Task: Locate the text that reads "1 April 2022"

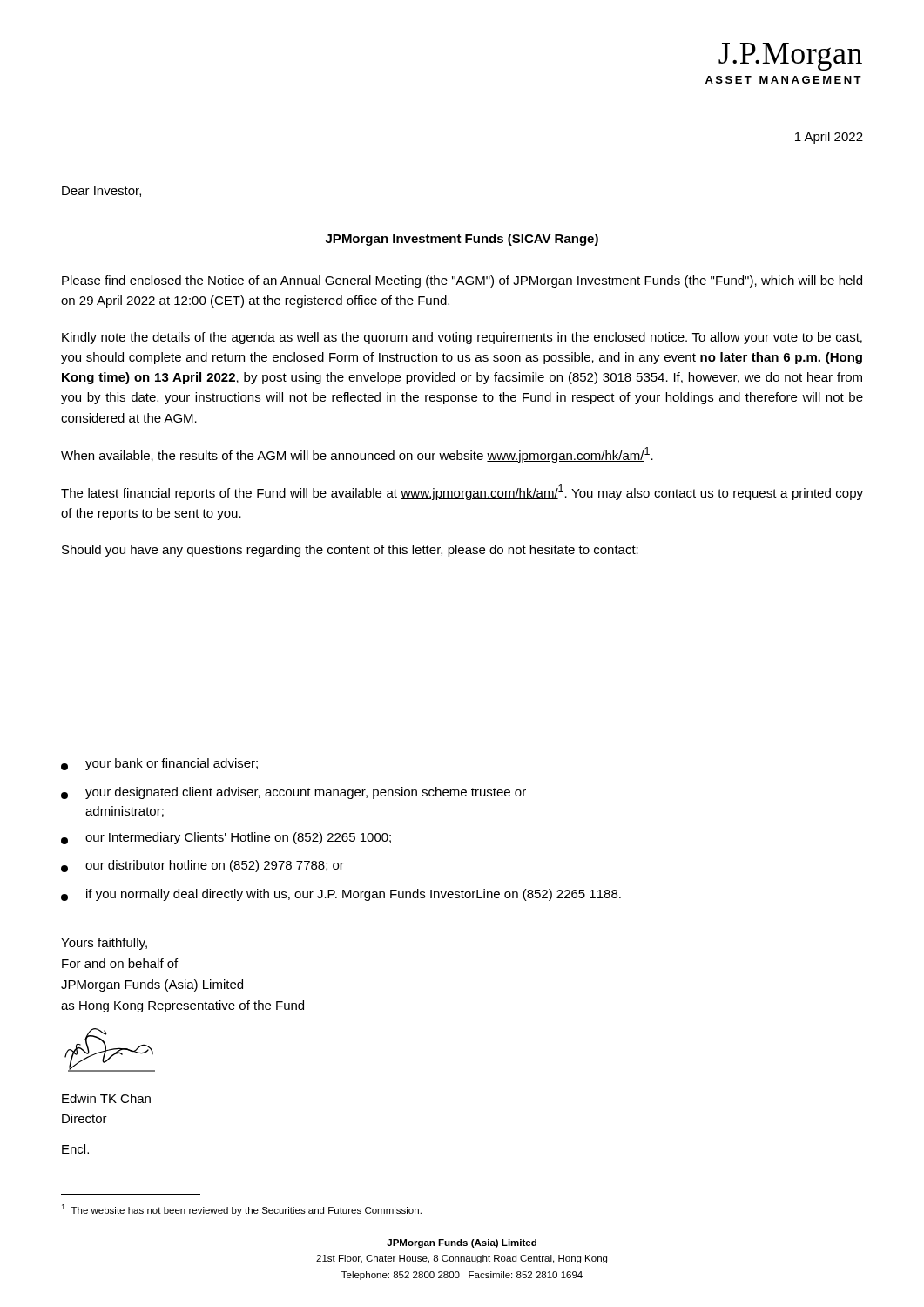Action: click(829, 136)
